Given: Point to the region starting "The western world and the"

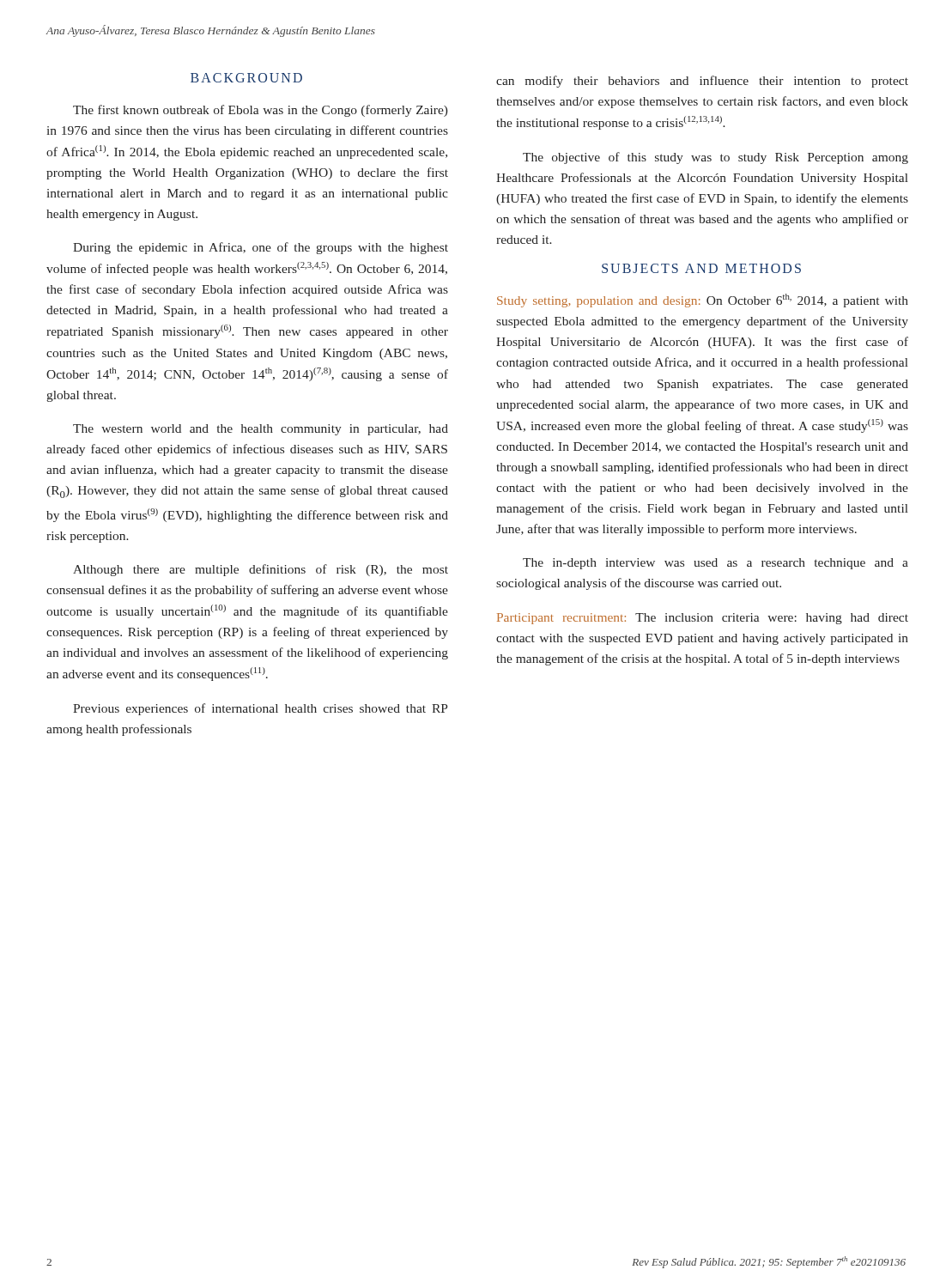Looking at the screenshot, I should [247, 482].
